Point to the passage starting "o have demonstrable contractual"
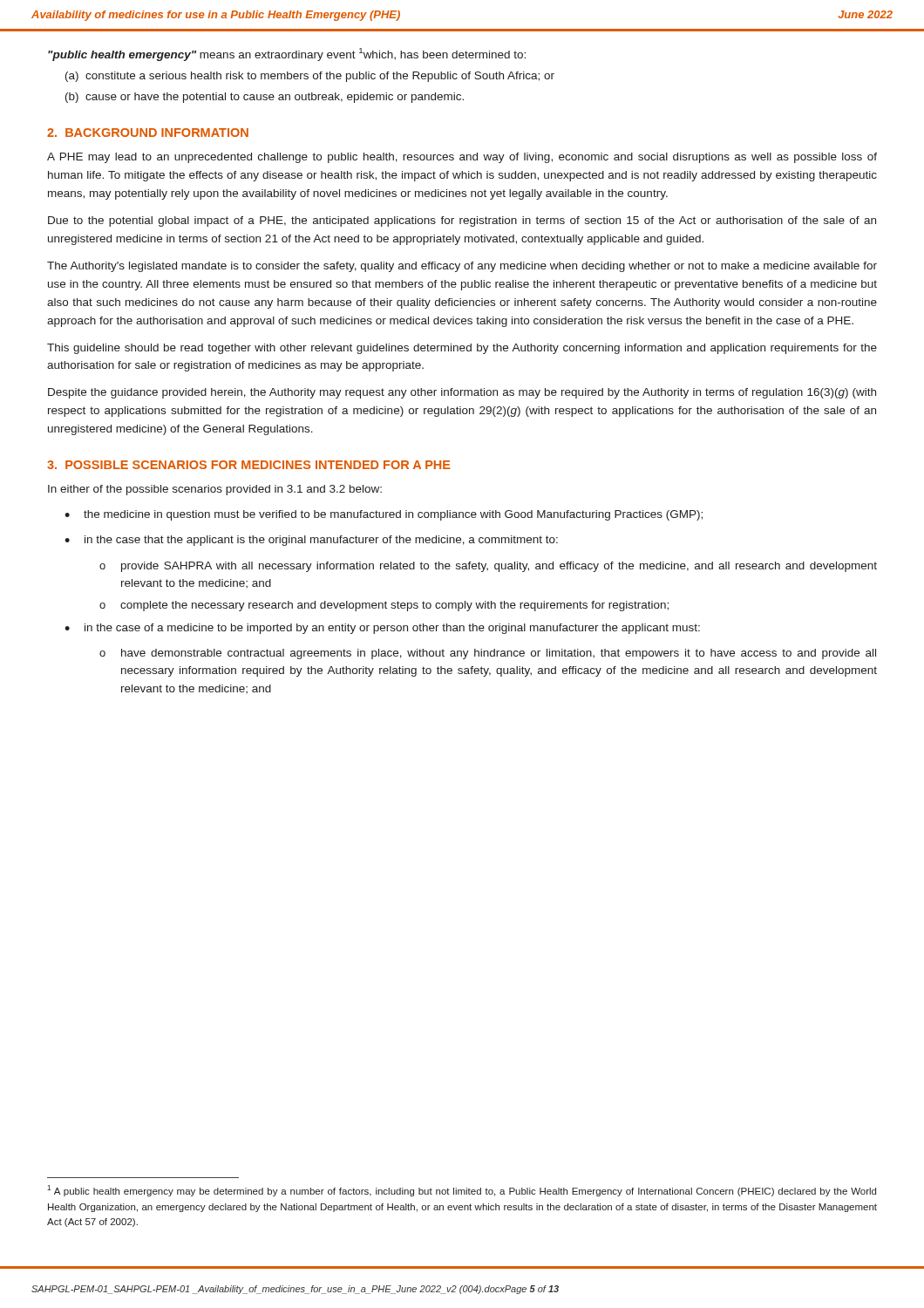Image resolution: width=924 pixels, height=1308 pixels. pyautogui.click(x=488, y=671)
